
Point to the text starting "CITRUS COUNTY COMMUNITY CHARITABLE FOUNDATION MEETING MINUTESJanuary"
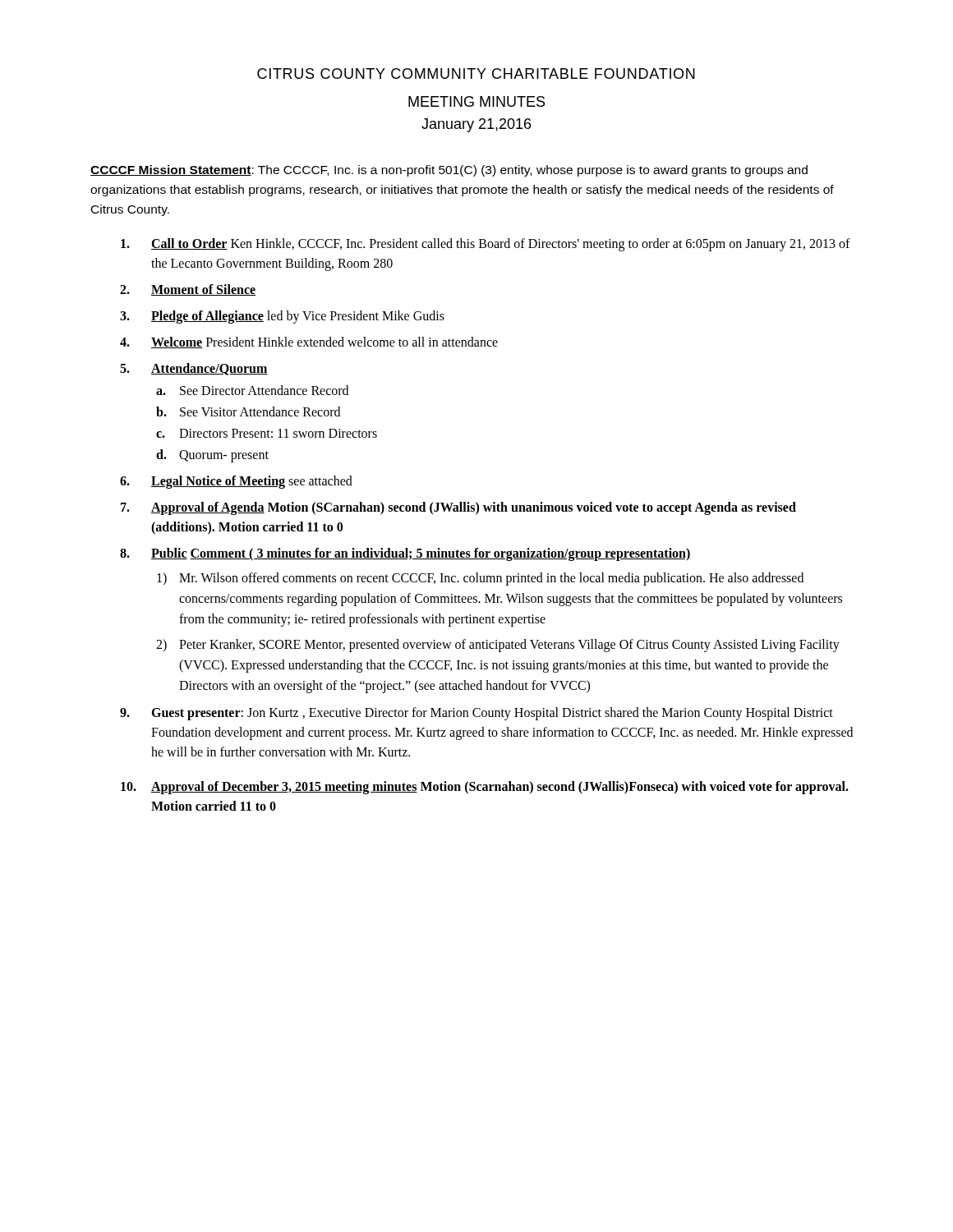476,101
